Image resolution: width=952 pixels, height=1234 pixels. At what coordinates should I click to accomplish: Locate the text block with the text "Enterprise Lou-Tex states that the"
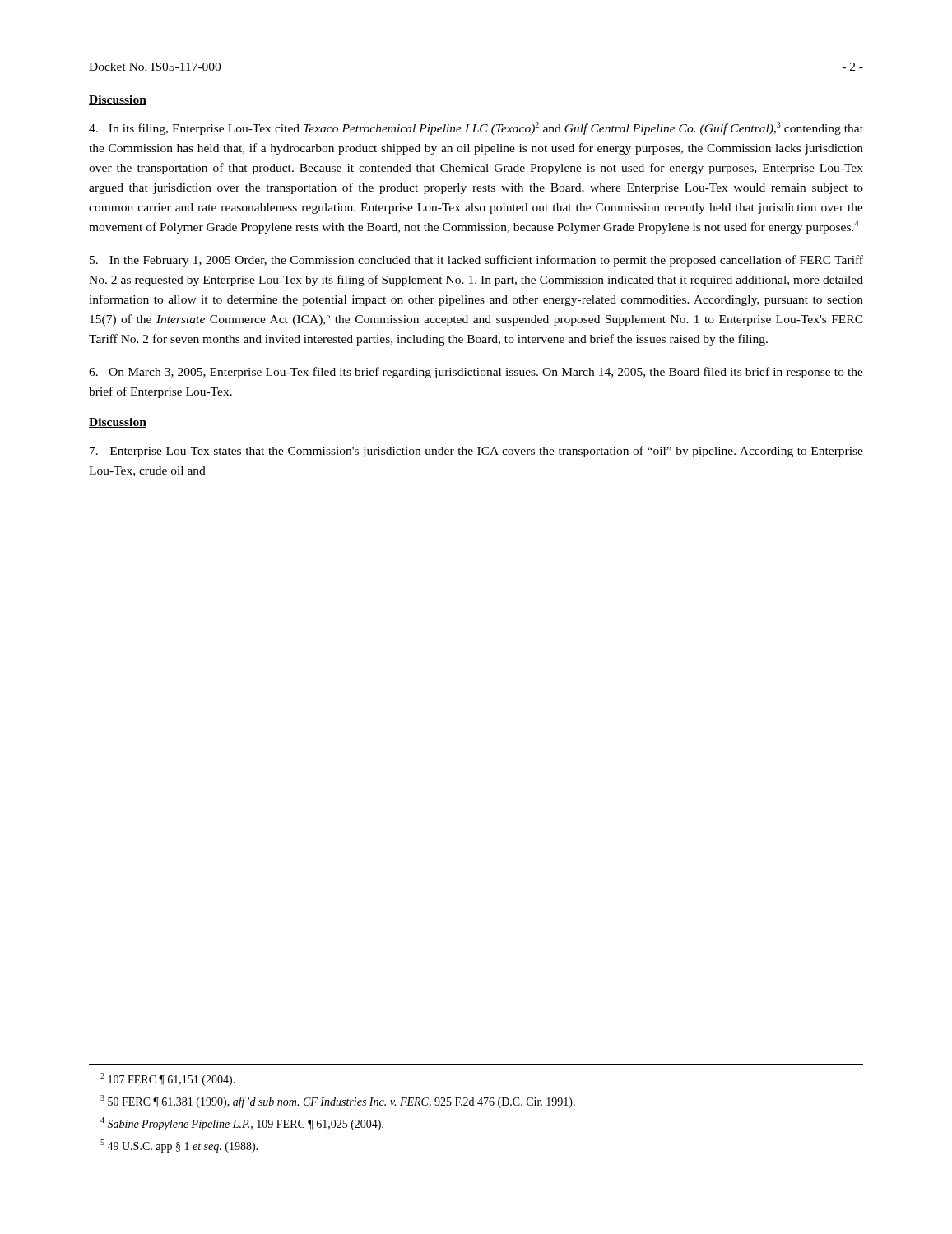pos(476,460)
